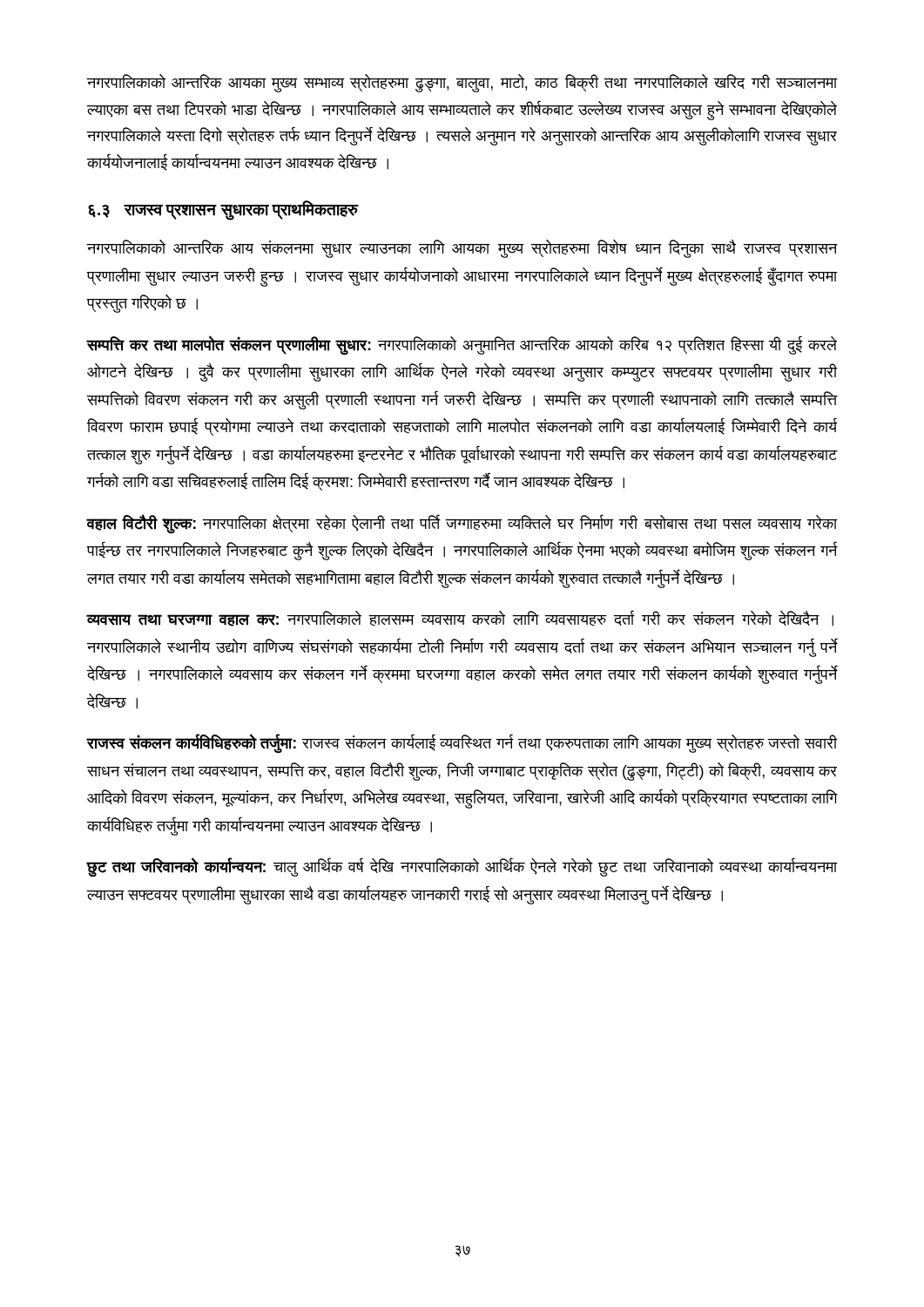
Task: Find "६.३ राजस्व प्रशासन सुधारका प्राथमिकताहरु" on this page
Action: pyautogui.click(x=222, y=210)
